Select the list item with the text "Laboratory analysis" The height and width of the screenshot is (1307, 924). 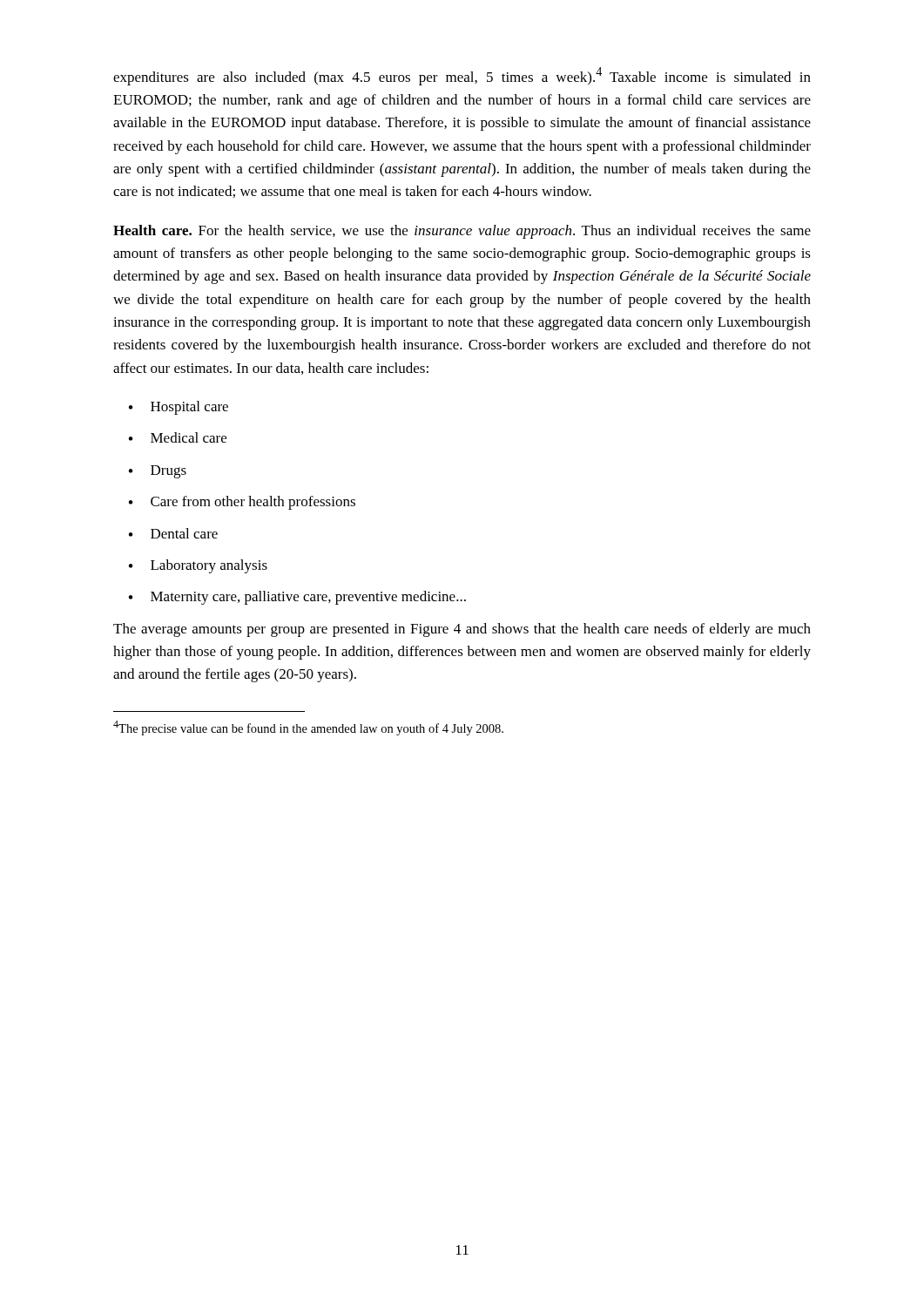coord(209,565)
